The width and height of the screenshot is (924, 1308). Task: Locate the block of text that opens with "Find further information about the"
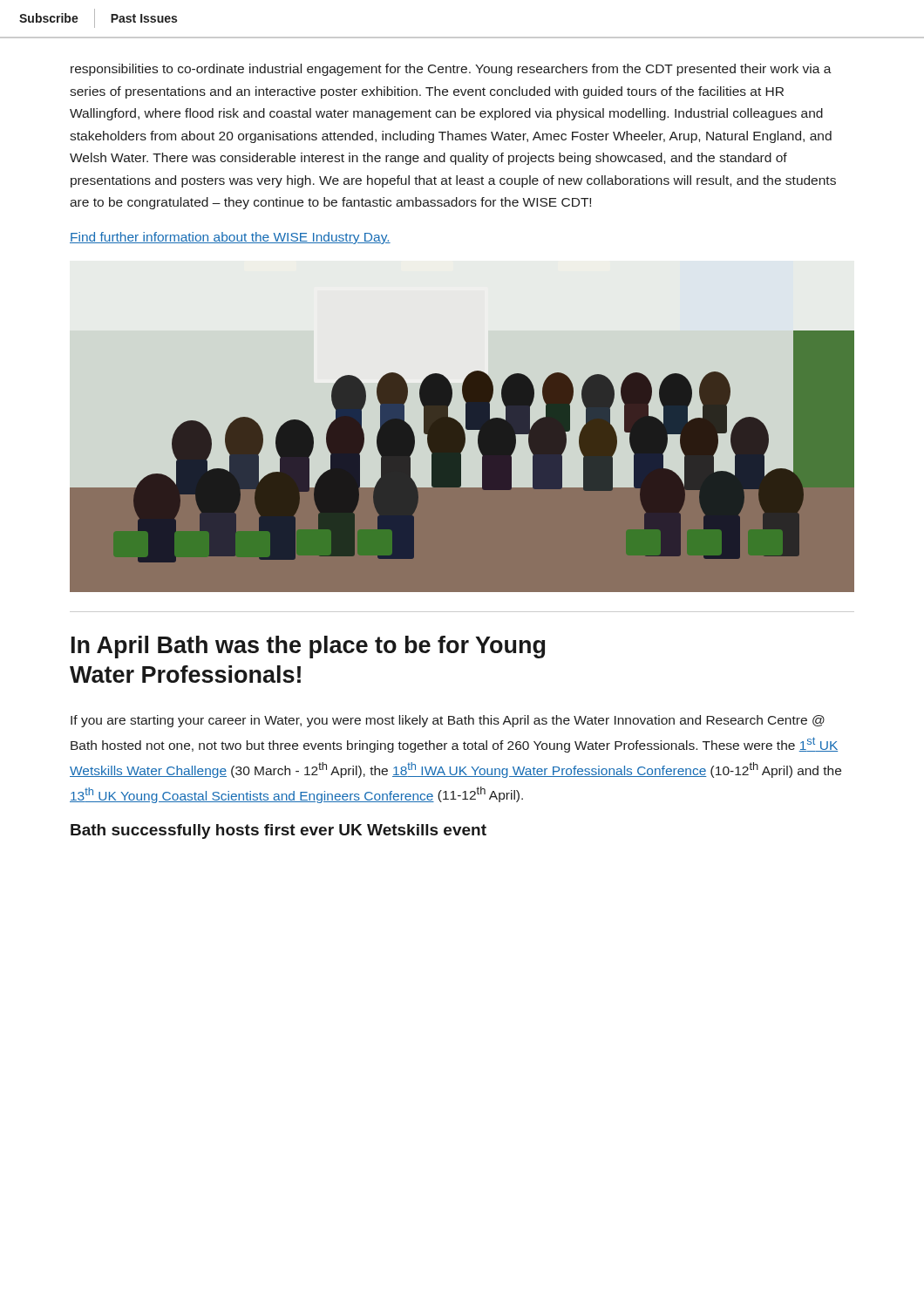click(230, 237)
